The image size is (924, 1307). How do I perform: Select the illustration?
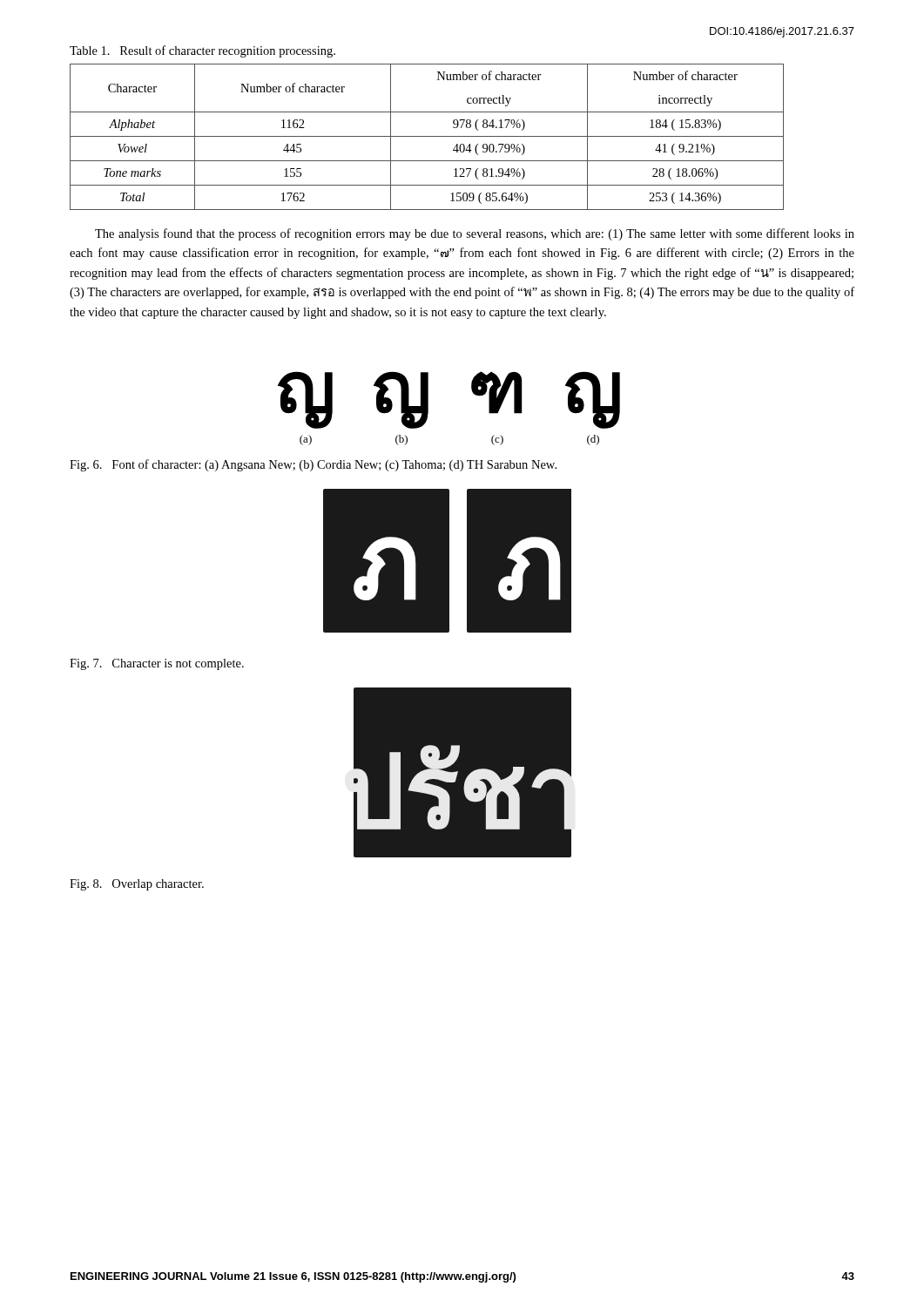[462, 392]
